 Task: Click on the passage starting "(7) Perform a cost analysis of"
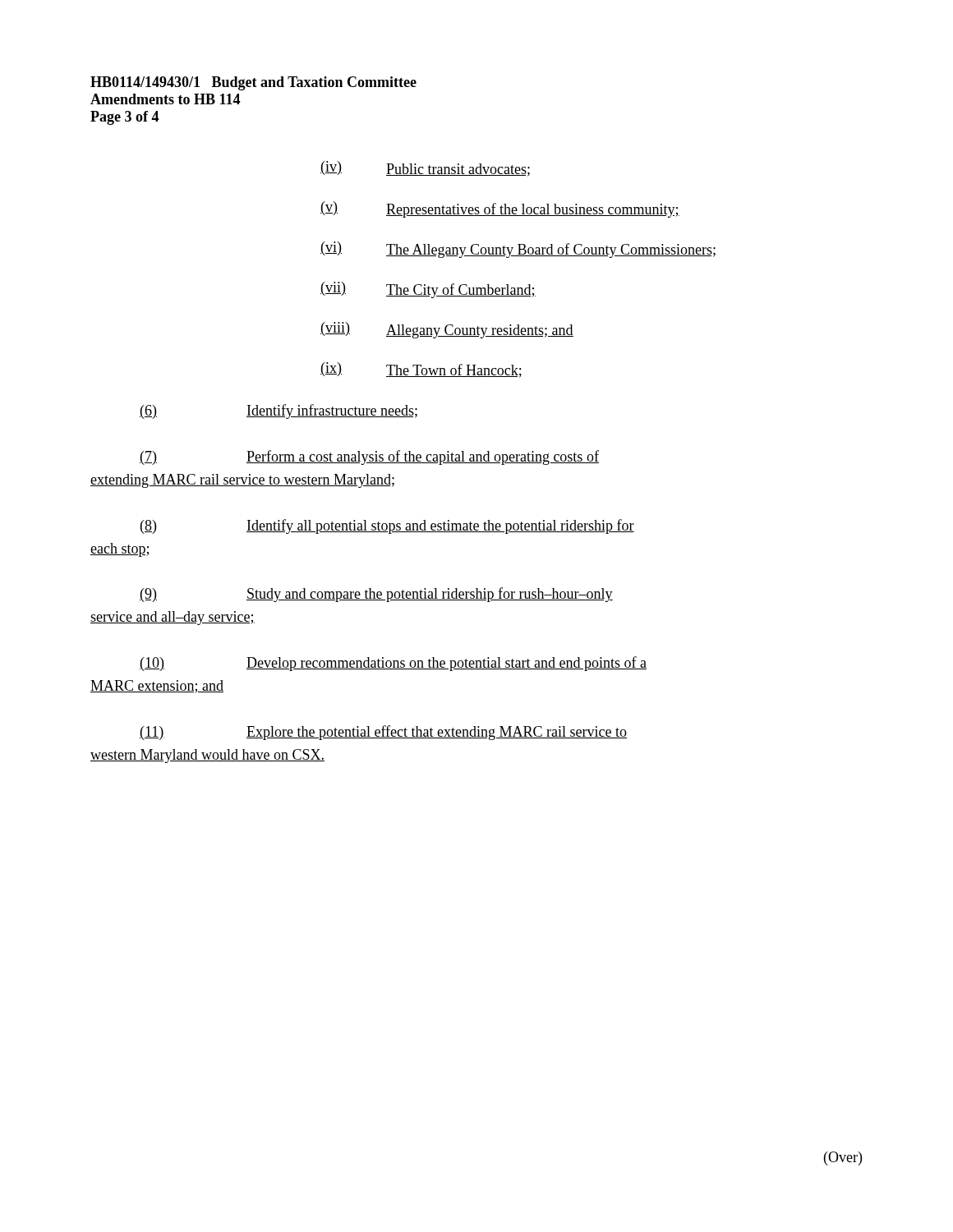(476, 469)
